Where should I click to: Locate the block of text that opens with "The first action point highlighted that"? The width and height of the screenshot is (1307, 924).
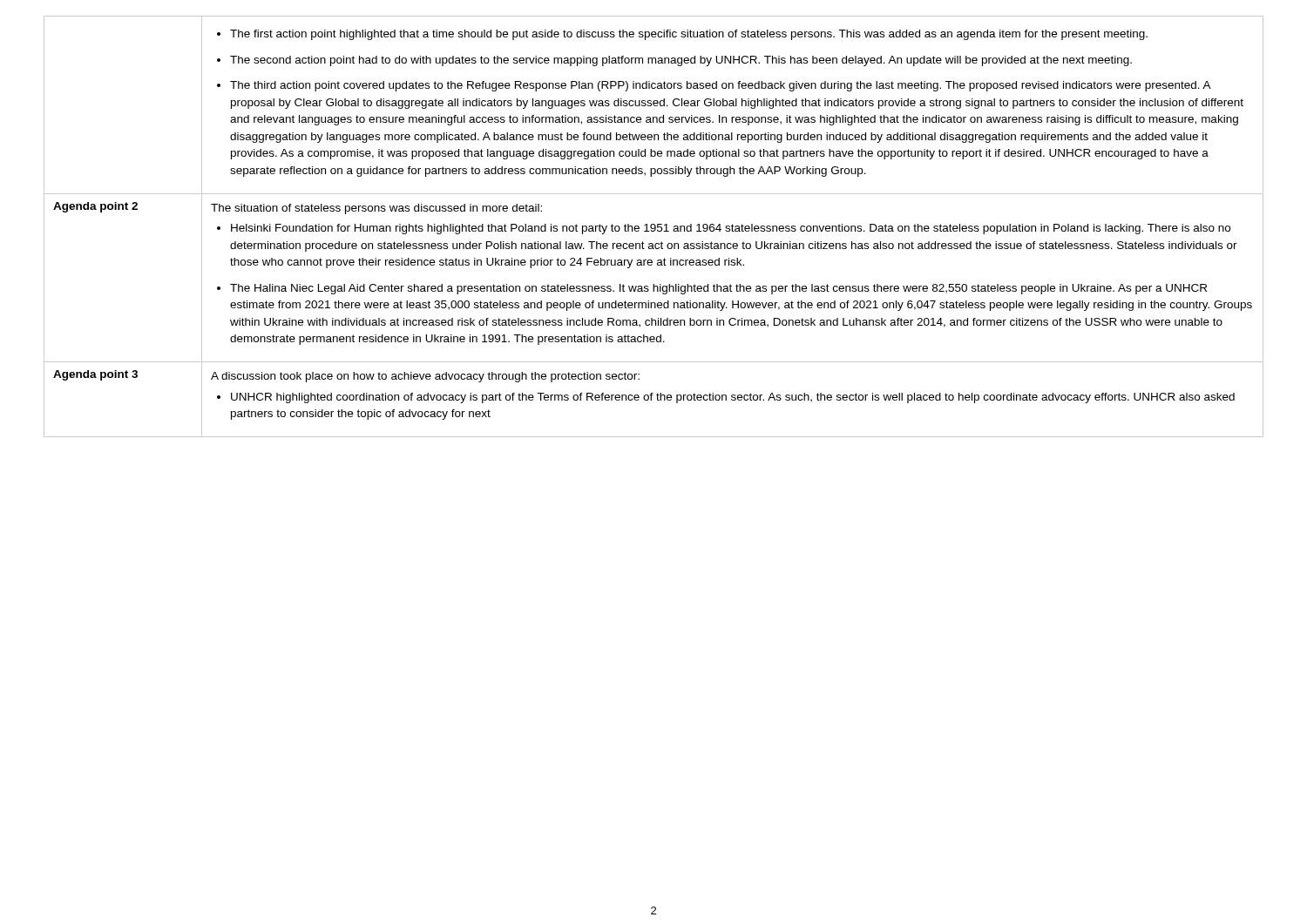click(x=689, y=34)
